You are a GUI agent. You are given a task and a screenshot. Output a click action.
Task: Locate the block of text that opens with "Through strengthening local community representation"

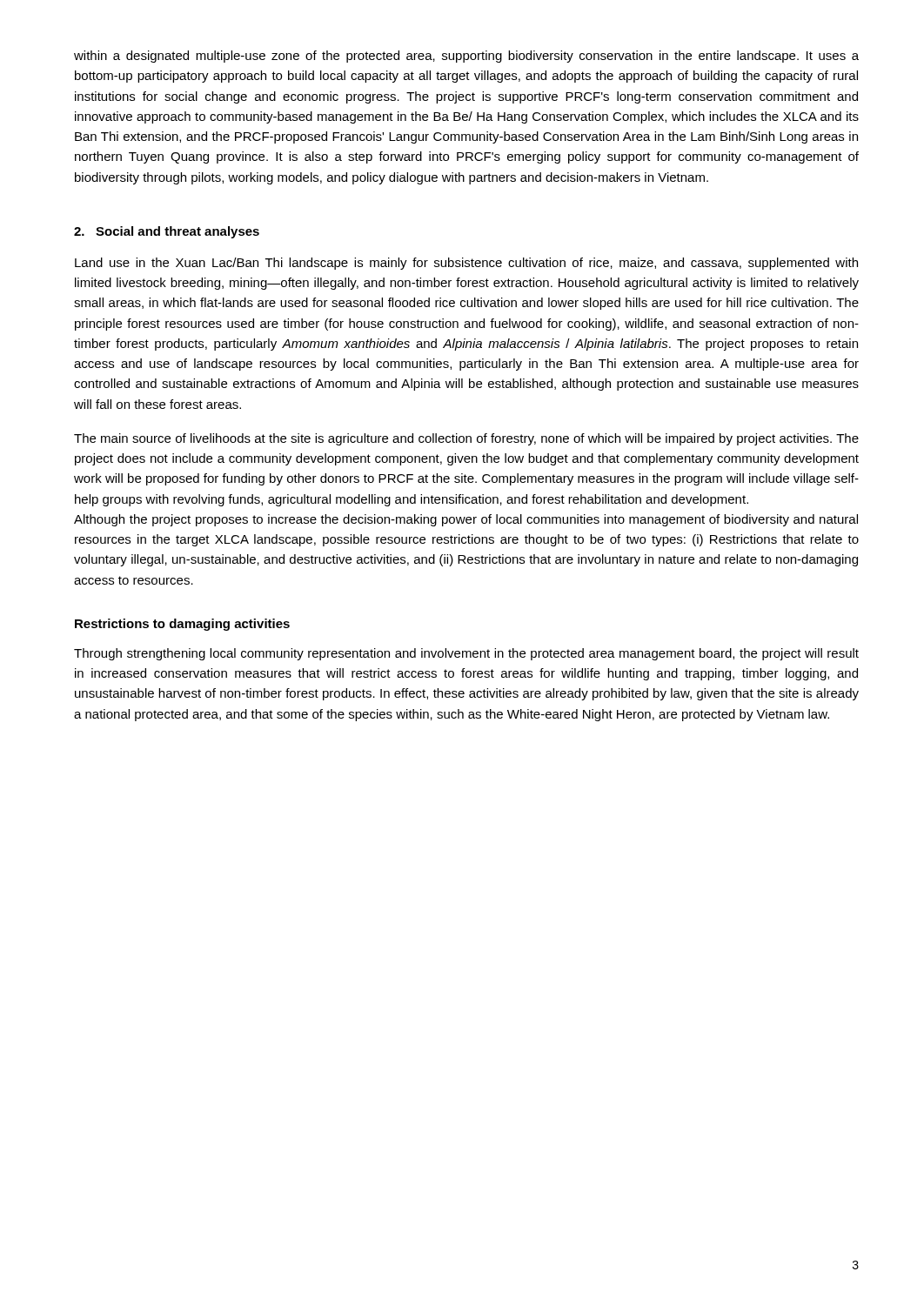pyautogui.click(x=466, y=683)
